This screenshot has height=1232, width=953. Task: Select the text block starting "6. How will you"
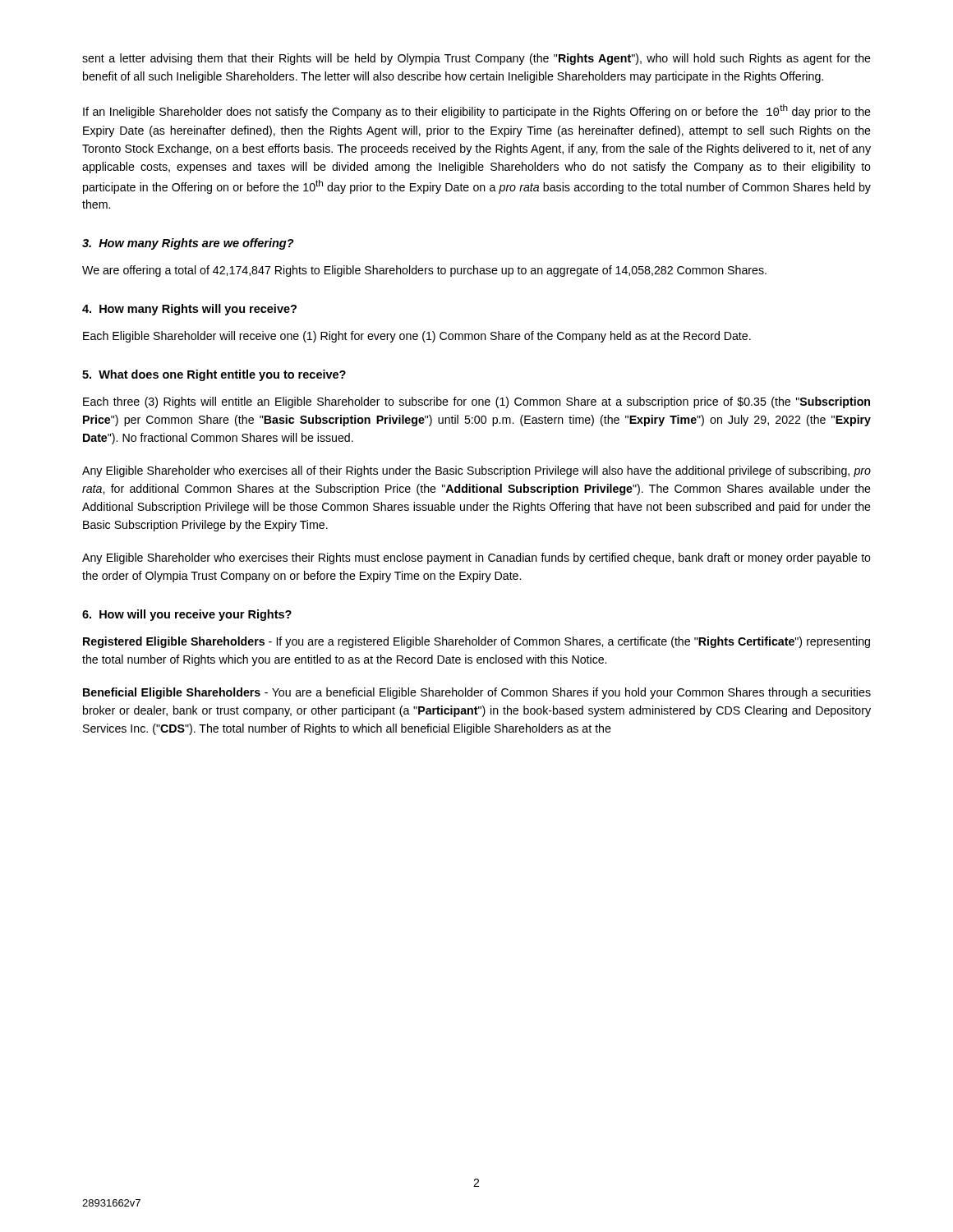click(x=187, y=615)
